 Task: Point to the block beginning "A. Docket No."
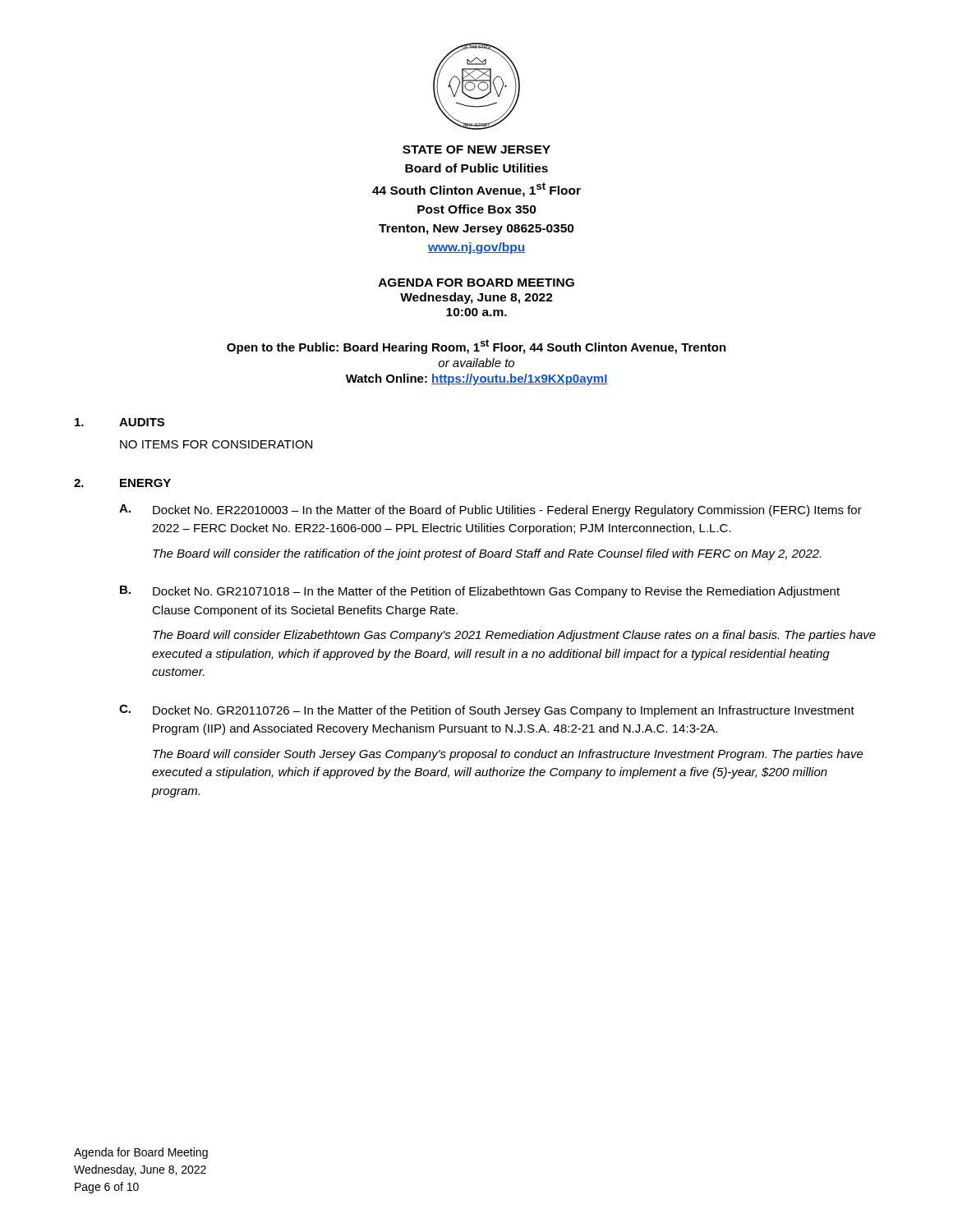[499, 535]
